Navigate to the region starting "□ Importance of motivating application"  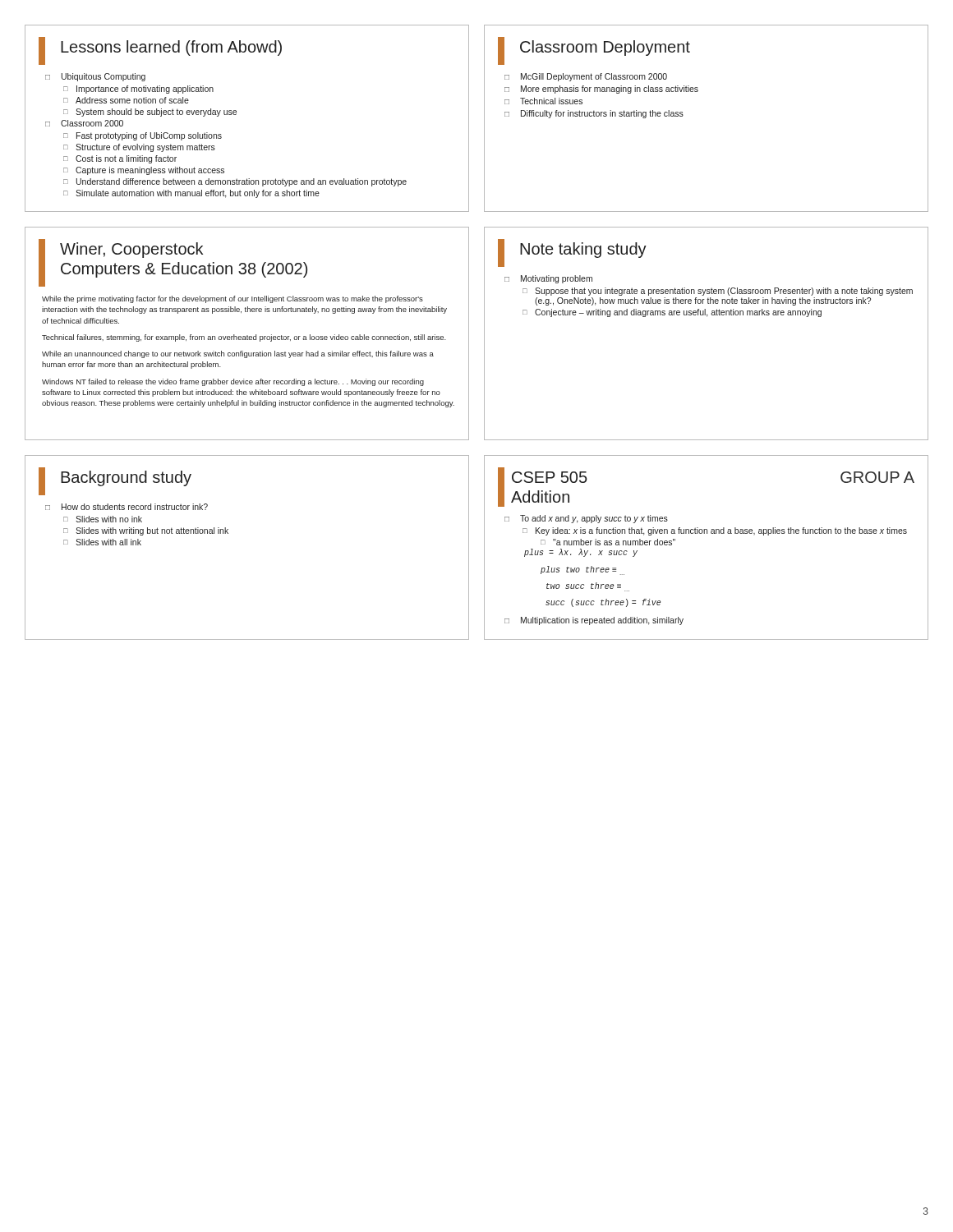click(138, 89)
